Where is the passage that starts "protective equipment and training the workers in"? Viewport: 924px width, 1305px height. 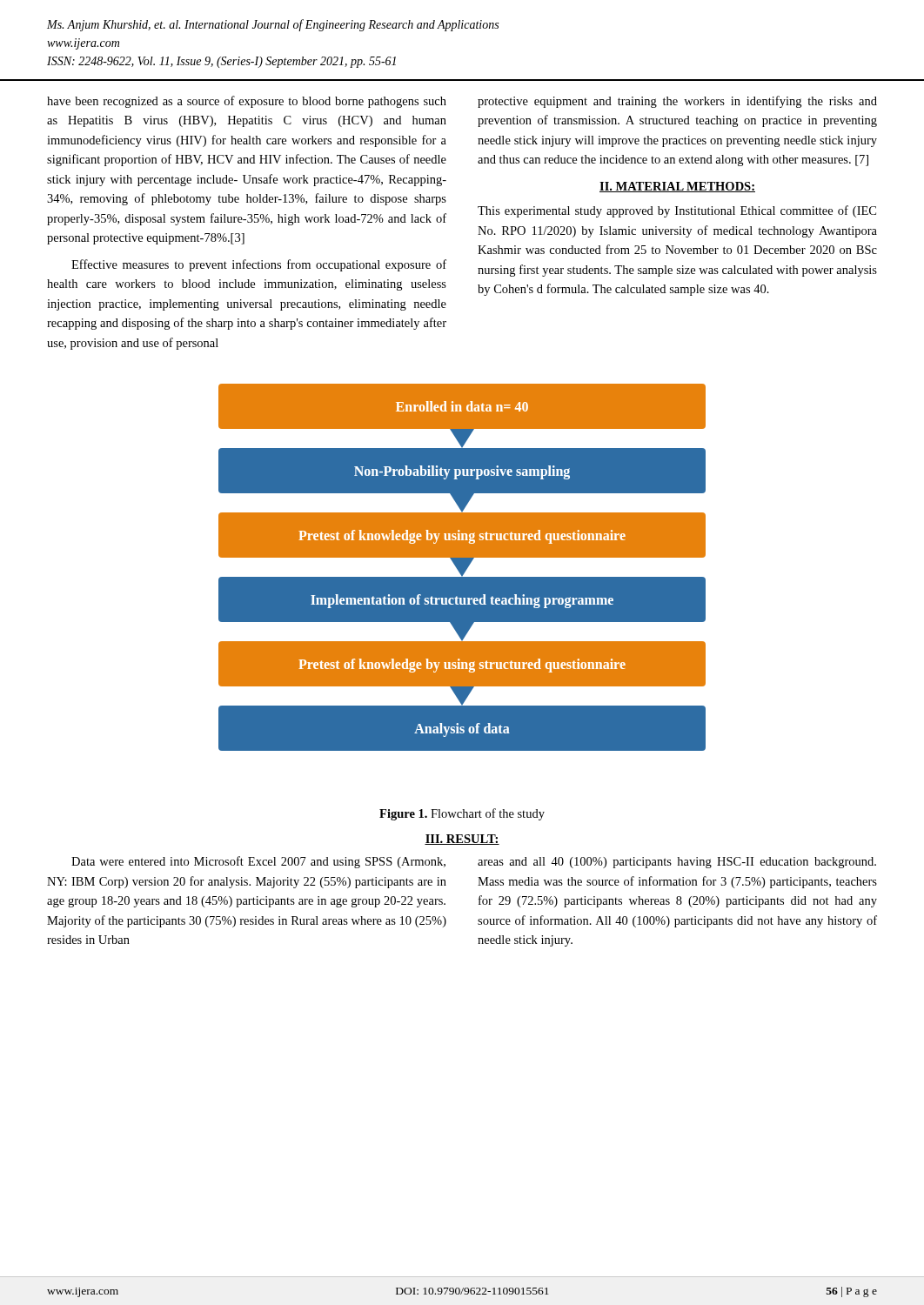pyautogui.click(x=677, y=195)
